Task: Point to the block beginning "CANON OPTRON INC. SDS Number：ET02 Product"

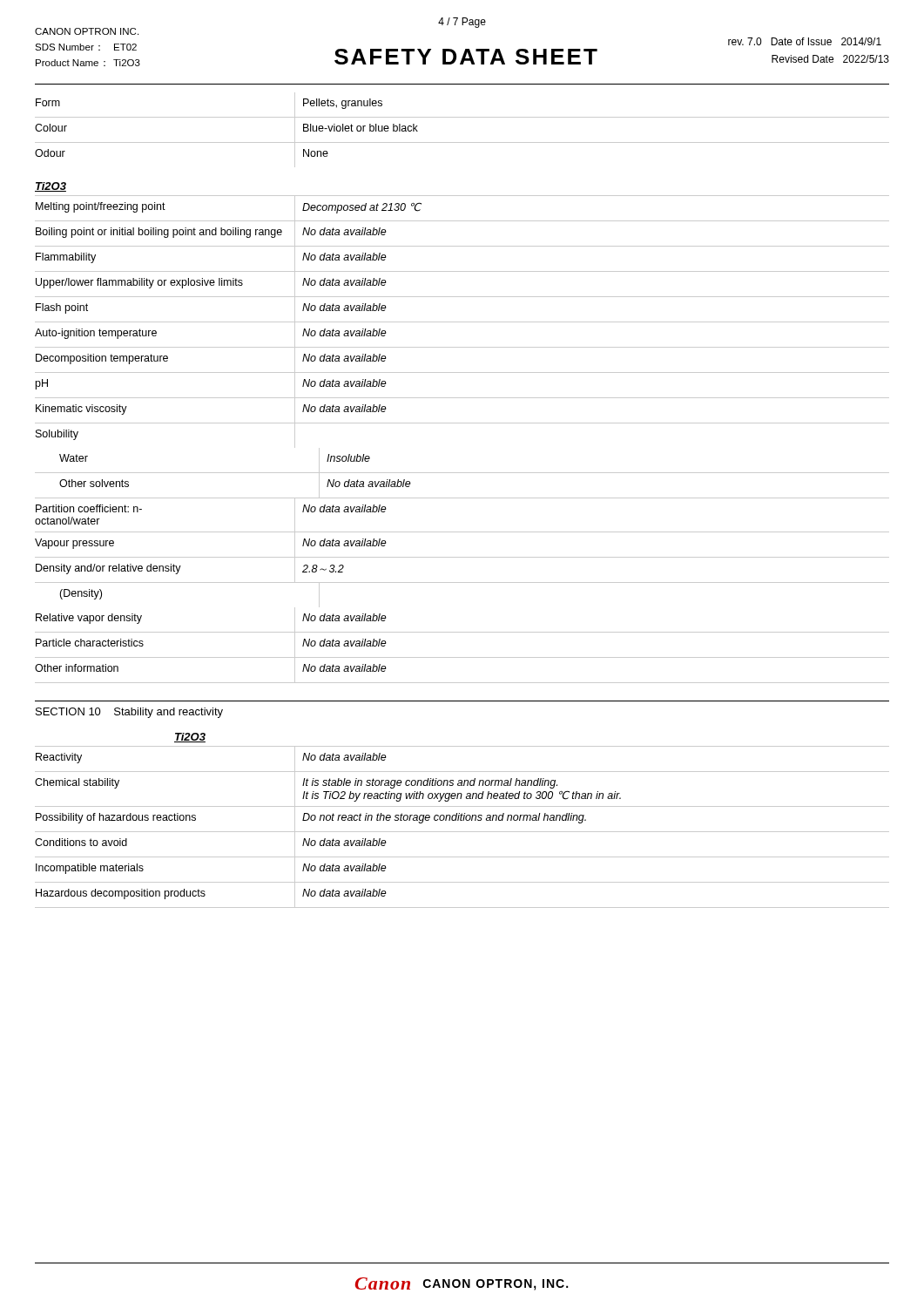Action: (87, 49)
